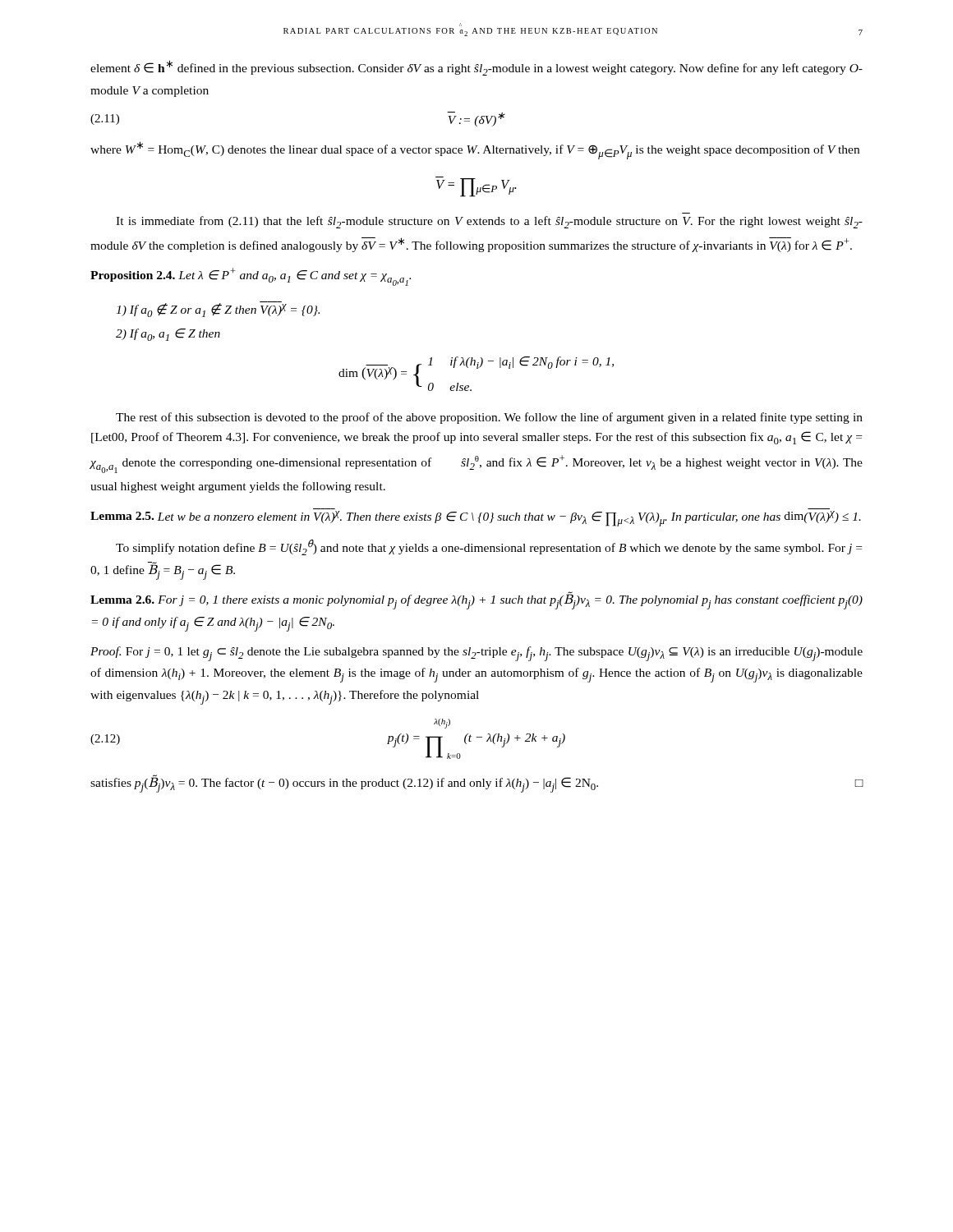Click on the text block that says "It is immediate from (2.11) that the"

tap(476, 233)
